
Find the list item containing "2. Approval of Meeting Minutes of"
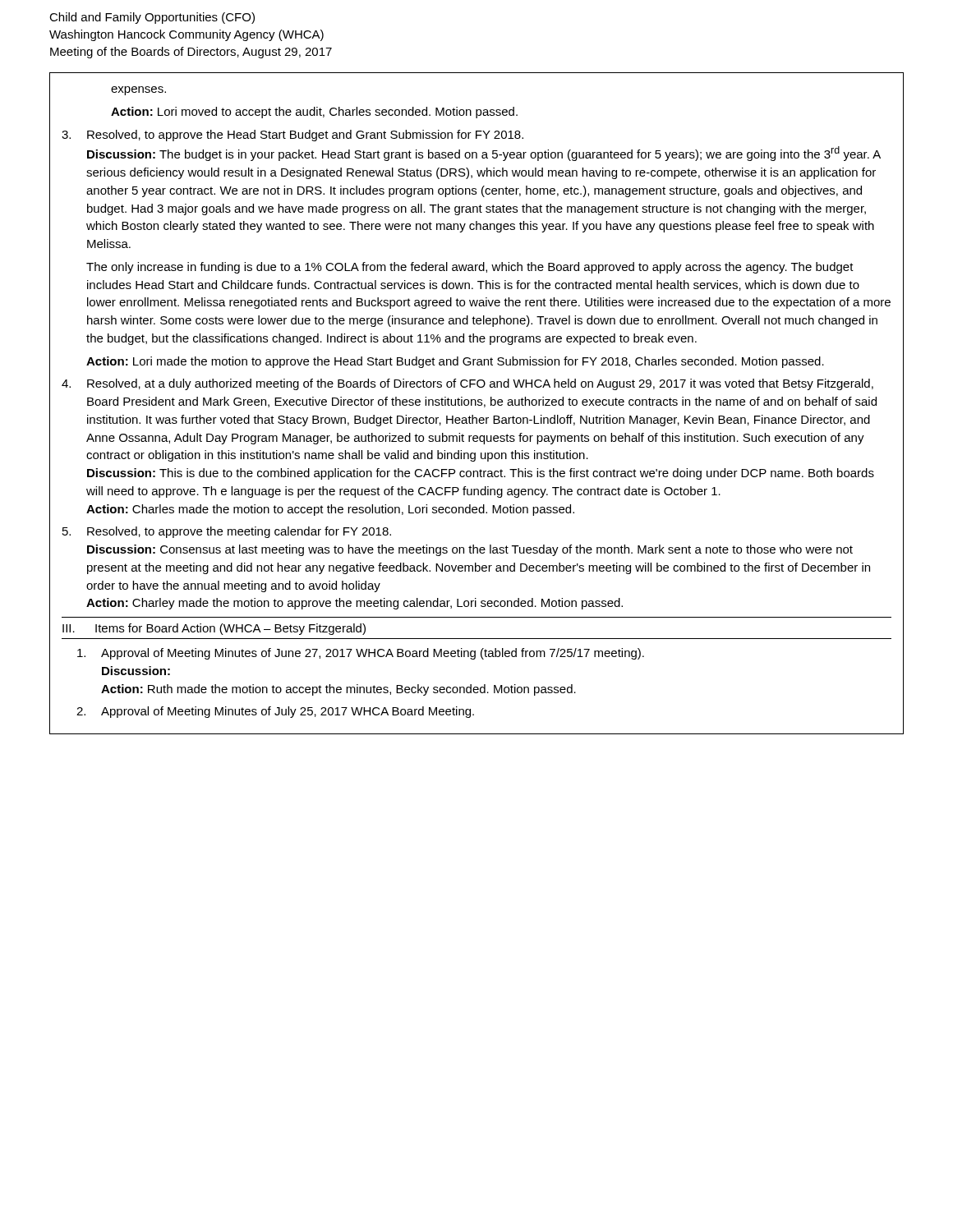476,711
